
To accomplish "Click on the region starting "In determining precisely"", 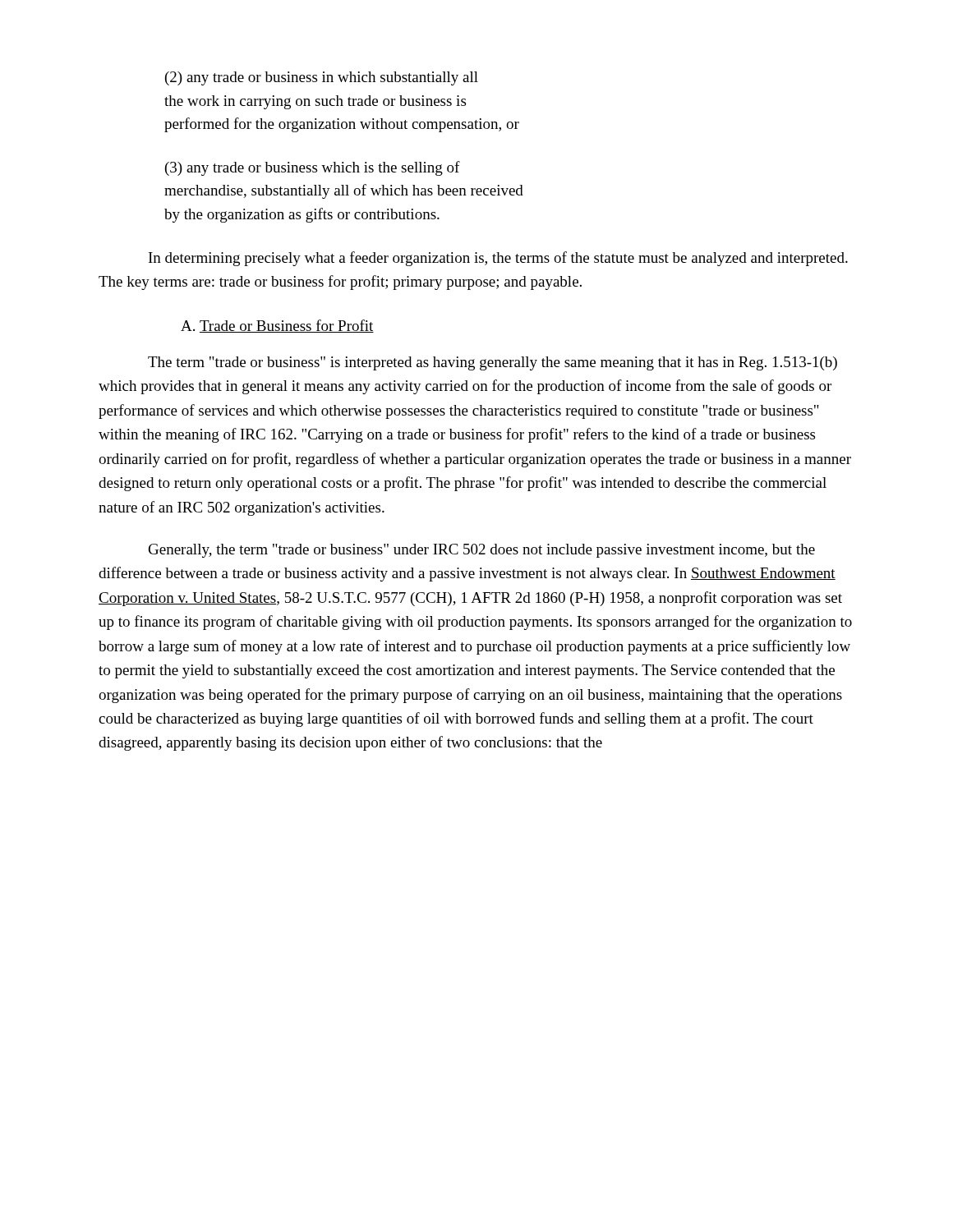I will 473,270.
